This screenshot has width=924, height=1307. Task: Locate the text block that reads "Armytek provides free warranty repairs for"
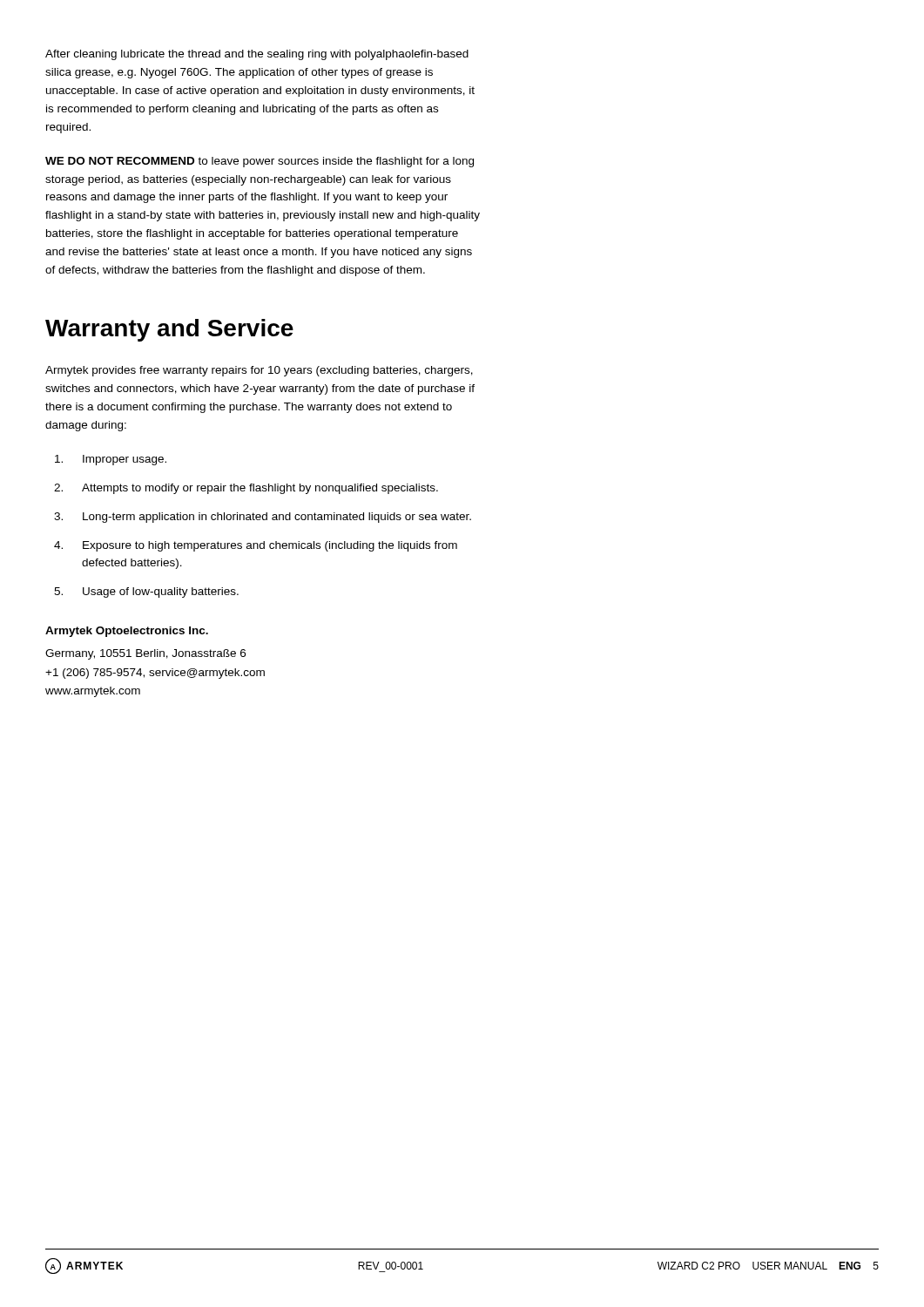click(x=260, y=397)
